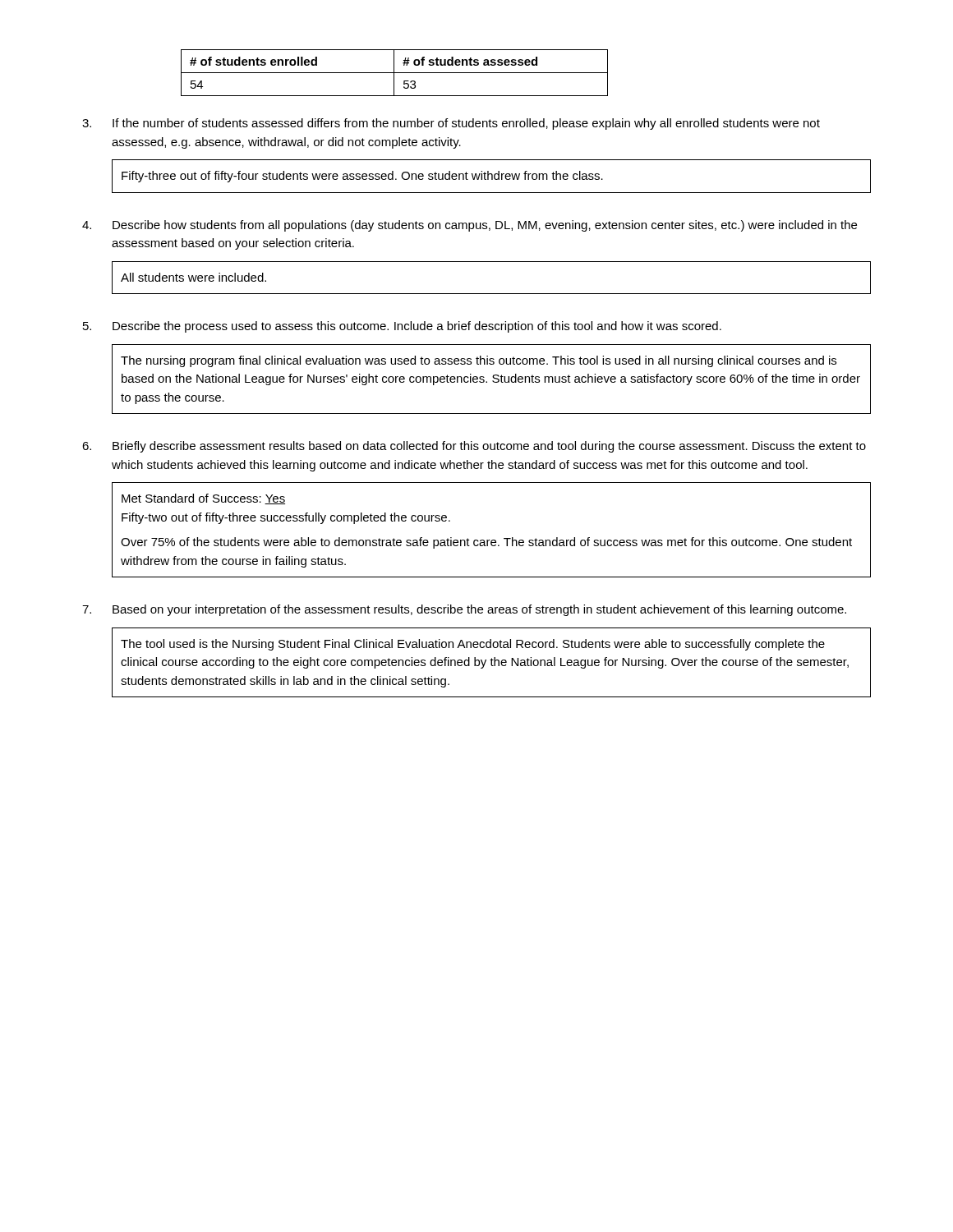Locate the block of text that opens with "5. Describe the"
The width and height of the screenshot is (953, 1232).
476,365
